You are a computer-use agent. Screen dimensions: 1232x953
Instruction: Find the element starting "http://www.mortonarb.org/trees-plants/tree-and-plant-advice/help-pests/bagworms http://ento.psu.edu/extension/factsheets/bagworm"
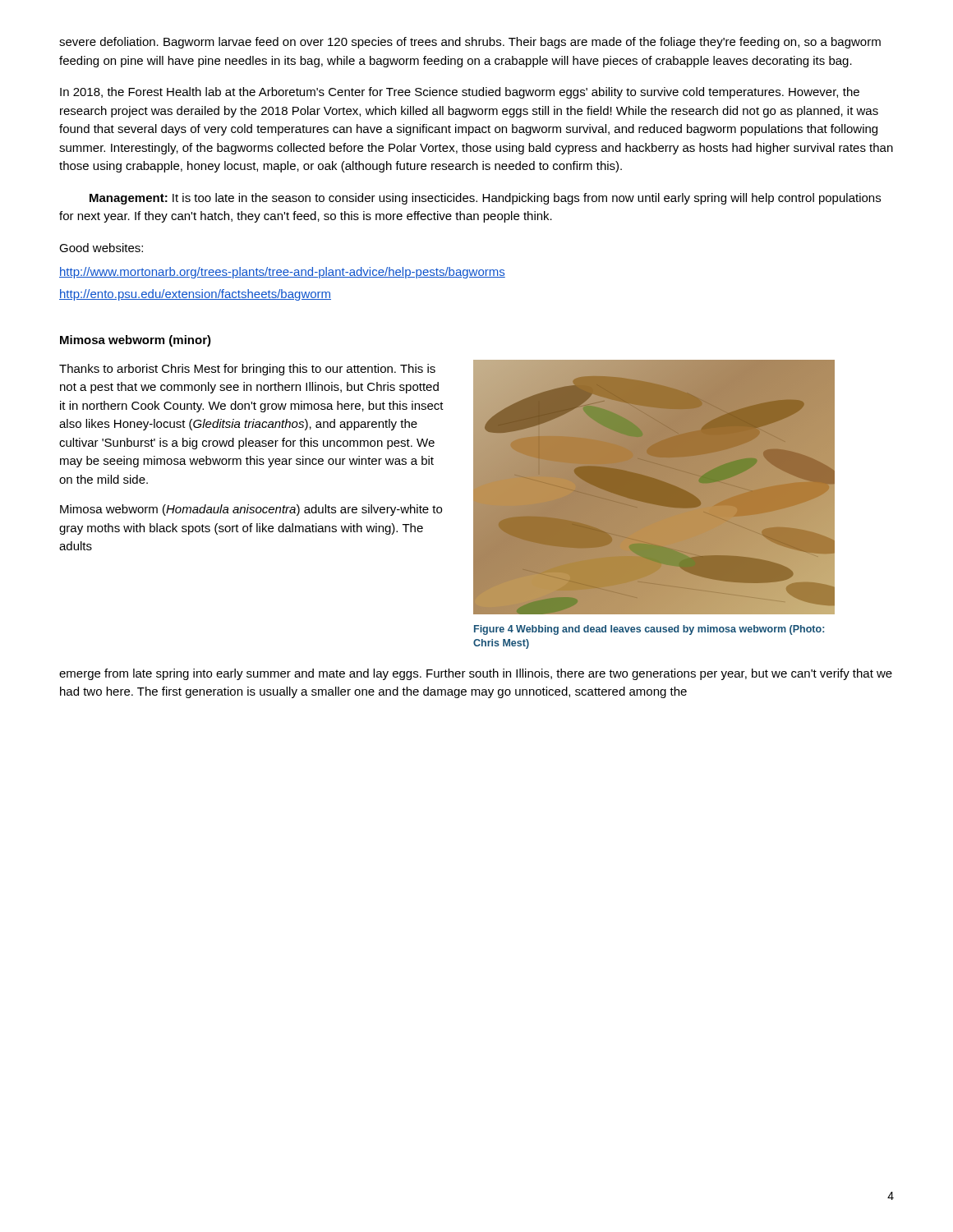[476, 282]
